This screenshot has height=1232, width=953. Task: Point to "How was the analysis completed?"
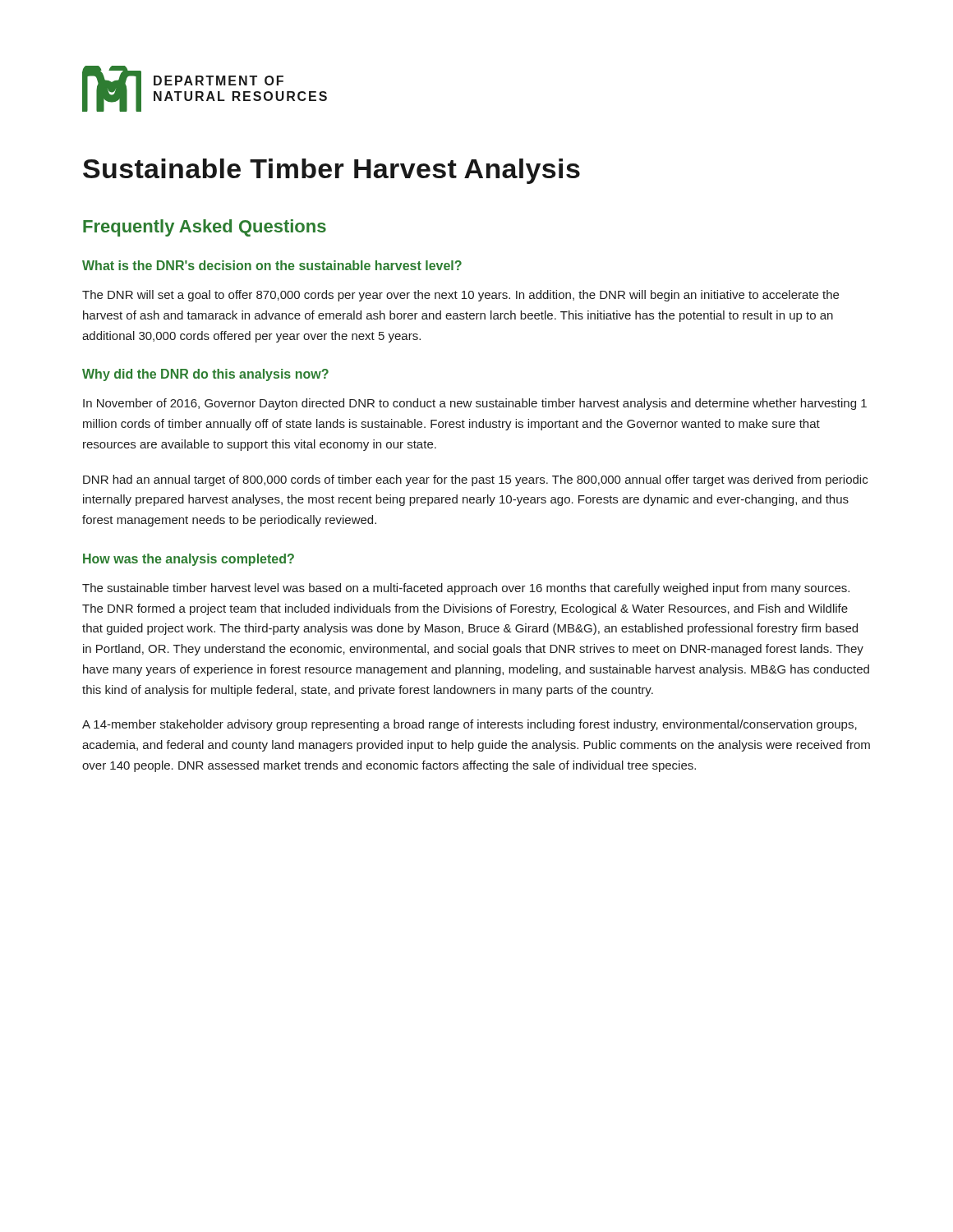point(188,559)
